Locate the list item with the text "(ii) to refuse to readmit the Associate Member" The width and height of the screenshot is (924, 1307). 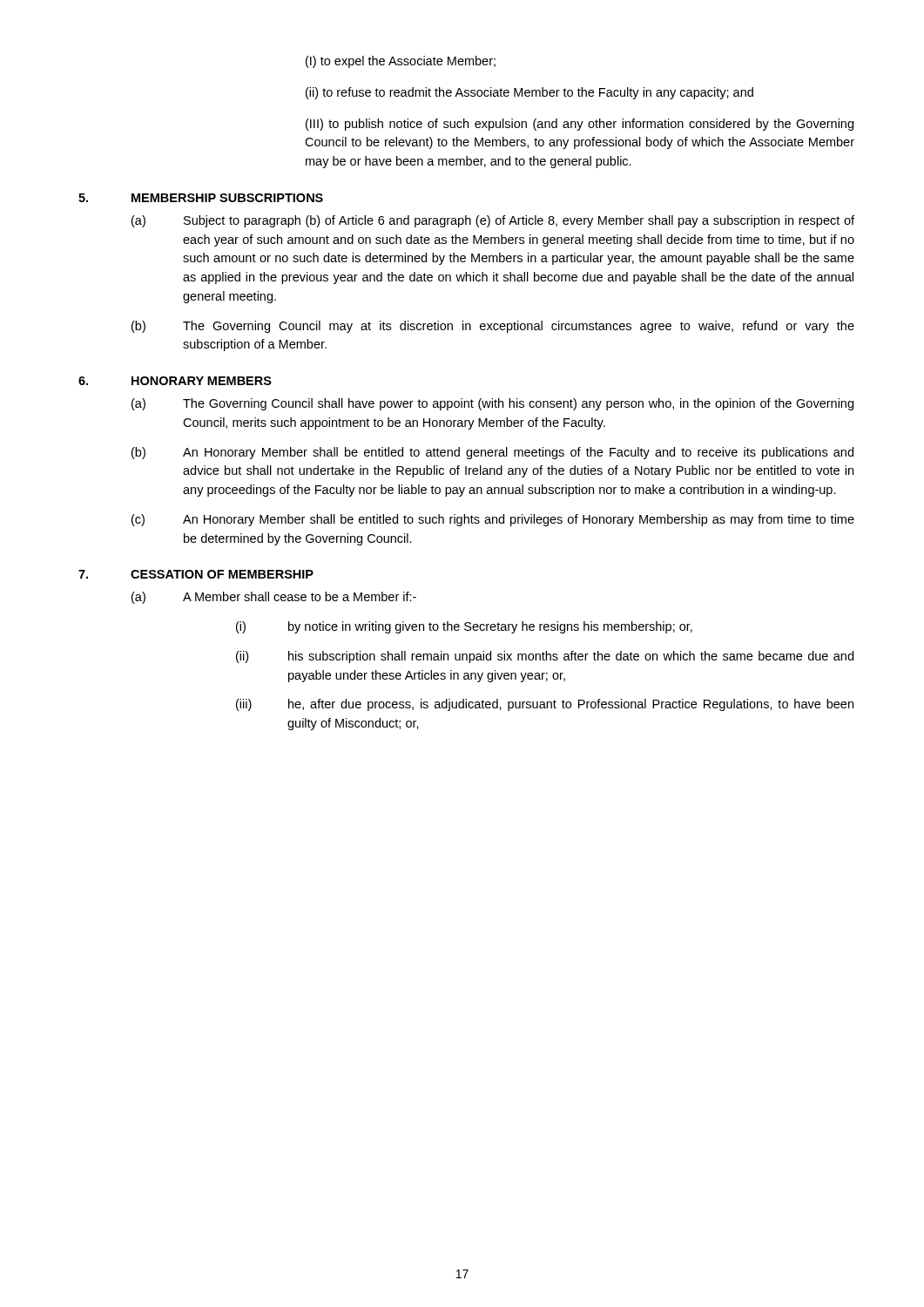529,92
